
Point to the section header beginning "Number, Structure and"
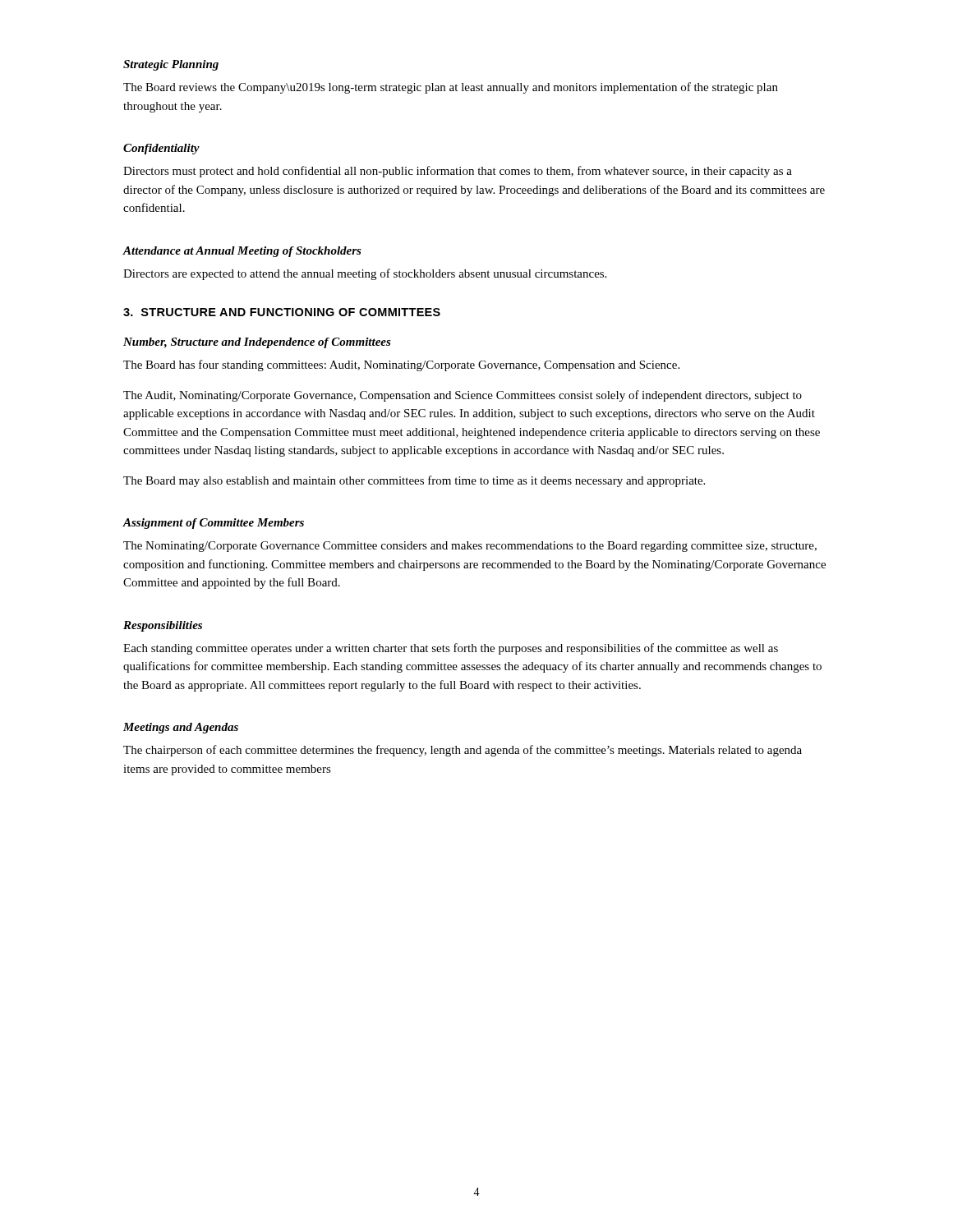tap(257, 342)
